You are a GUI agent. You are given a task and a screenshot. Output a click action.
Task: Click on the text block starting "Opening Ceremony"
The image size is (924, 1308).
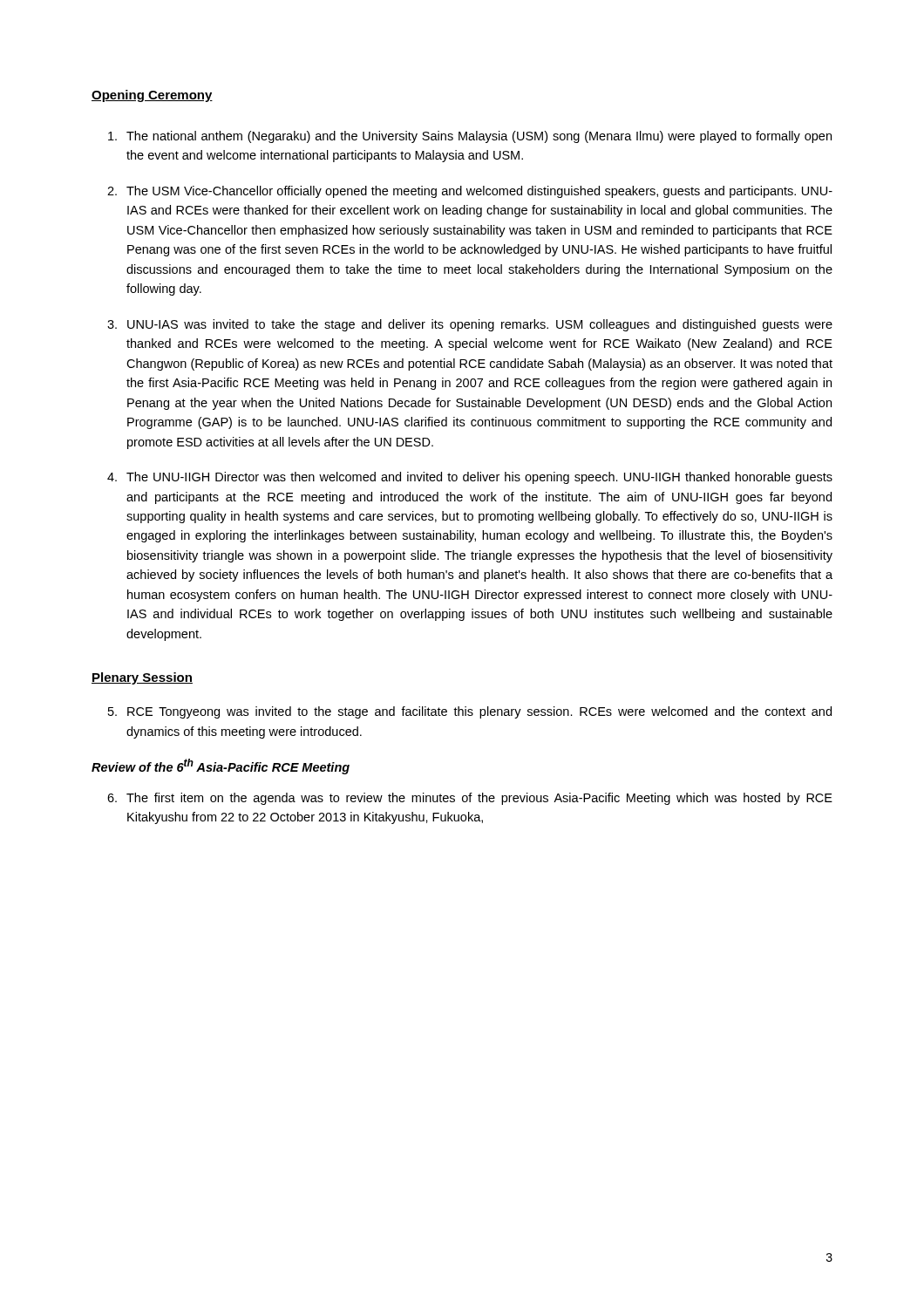pyautogui.click(x=152, y=95)
